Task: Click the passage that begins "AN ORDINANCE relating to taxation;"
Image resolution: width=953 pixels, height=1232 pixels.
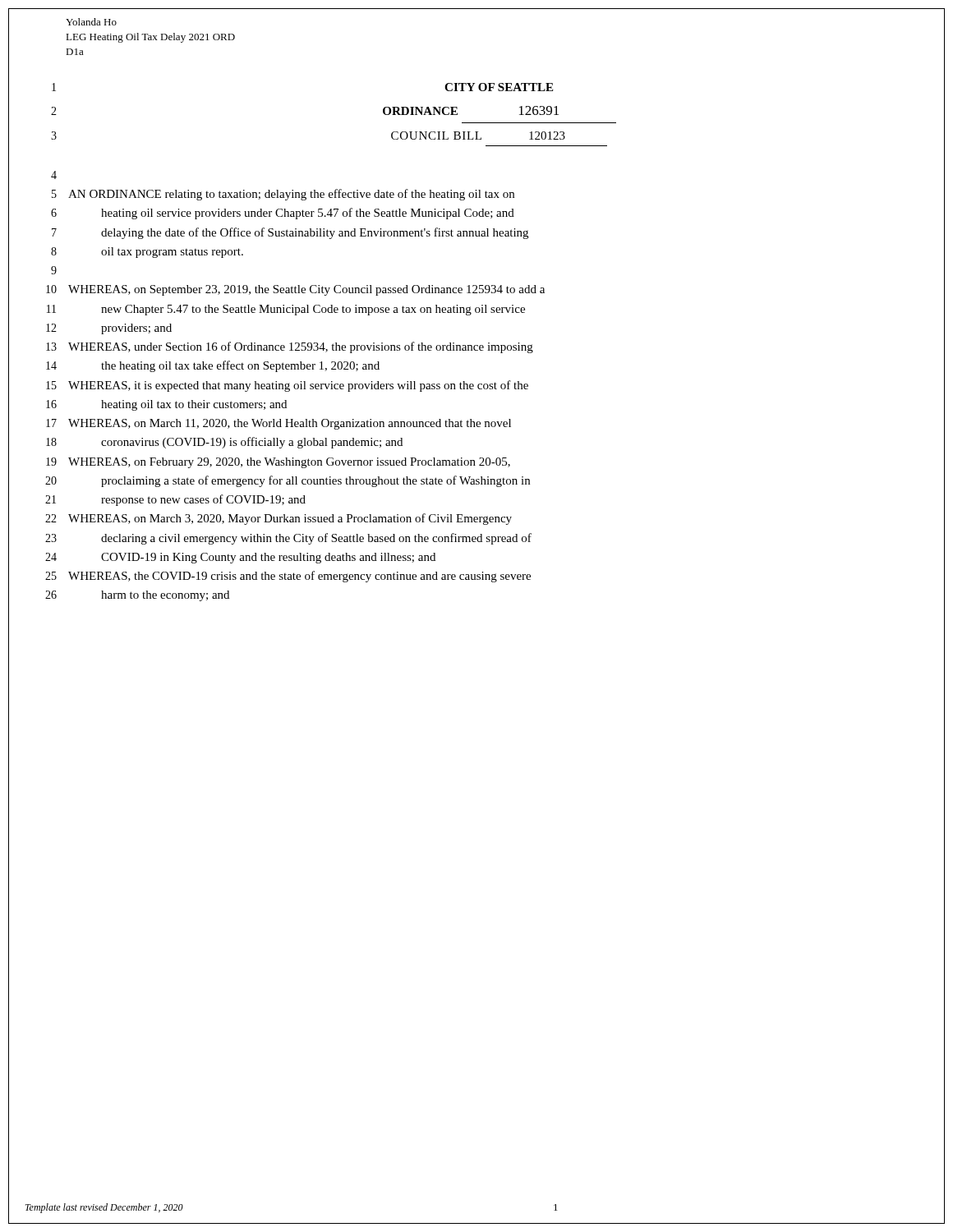Action: pos(292,194)
